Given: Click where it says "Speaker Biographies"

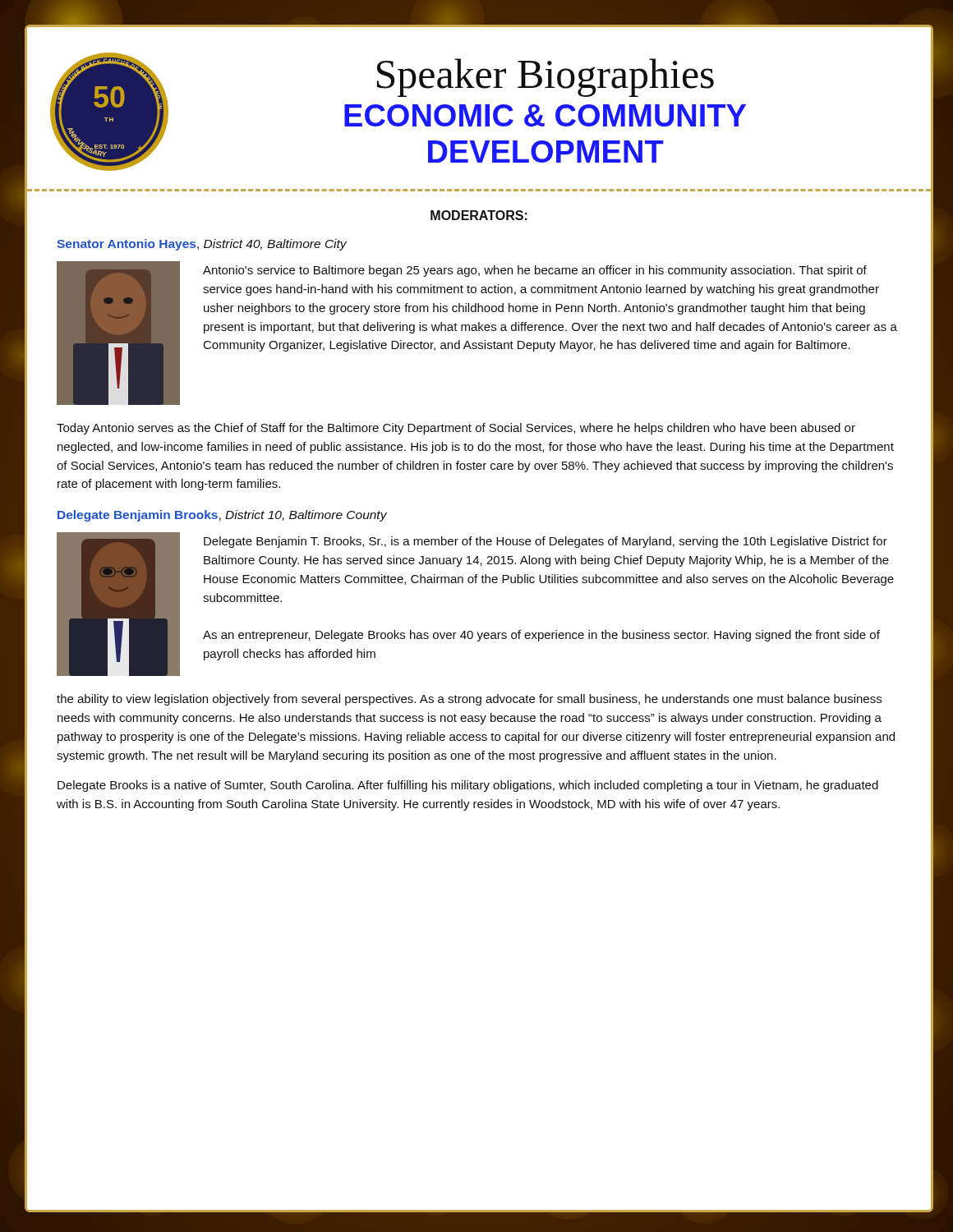Looking at the screenshot, I should click(x=545, y=75).
